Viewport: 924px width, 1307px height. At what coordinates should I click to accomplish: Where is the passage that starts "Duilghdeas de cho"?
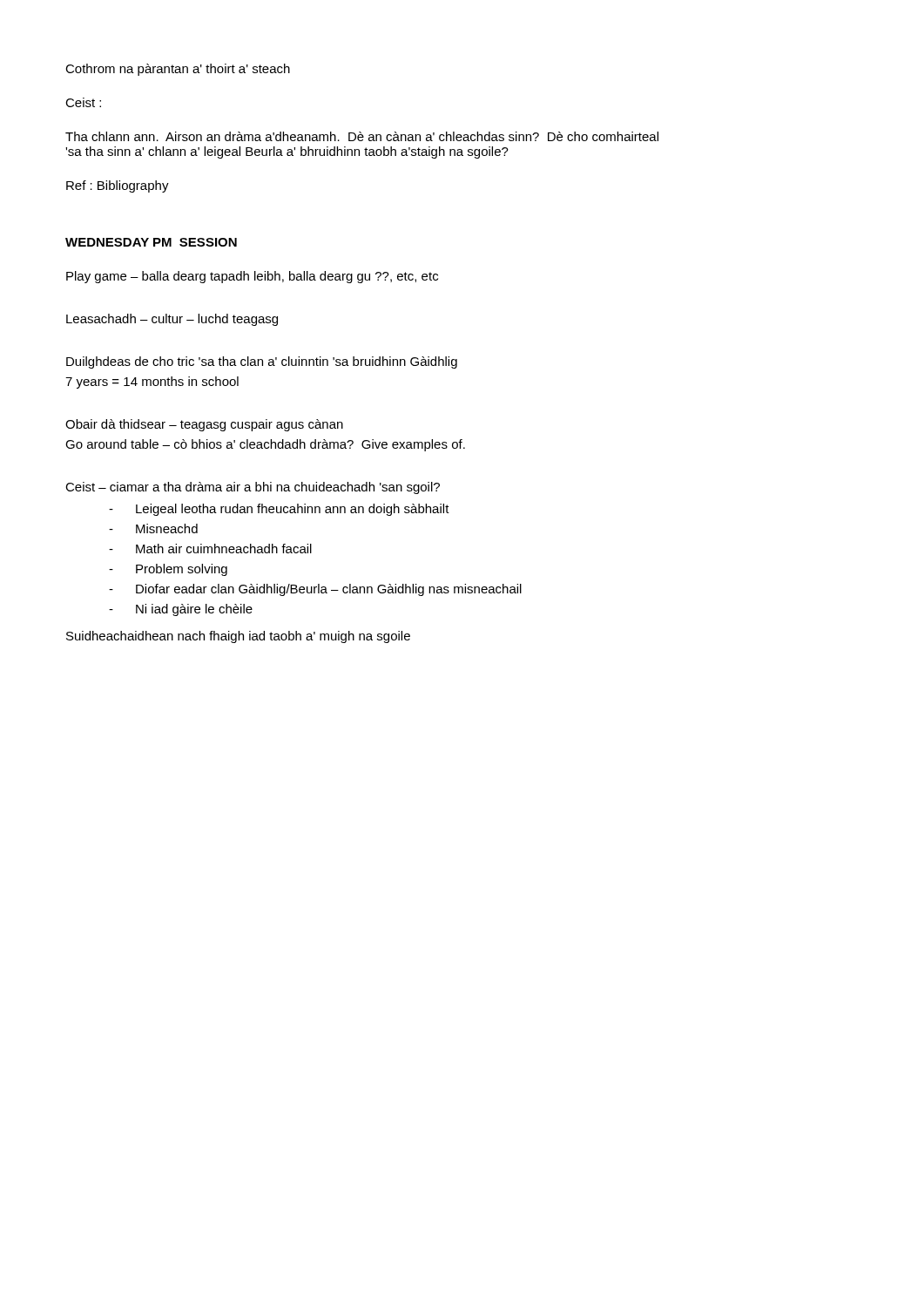[x=261, y=361]
